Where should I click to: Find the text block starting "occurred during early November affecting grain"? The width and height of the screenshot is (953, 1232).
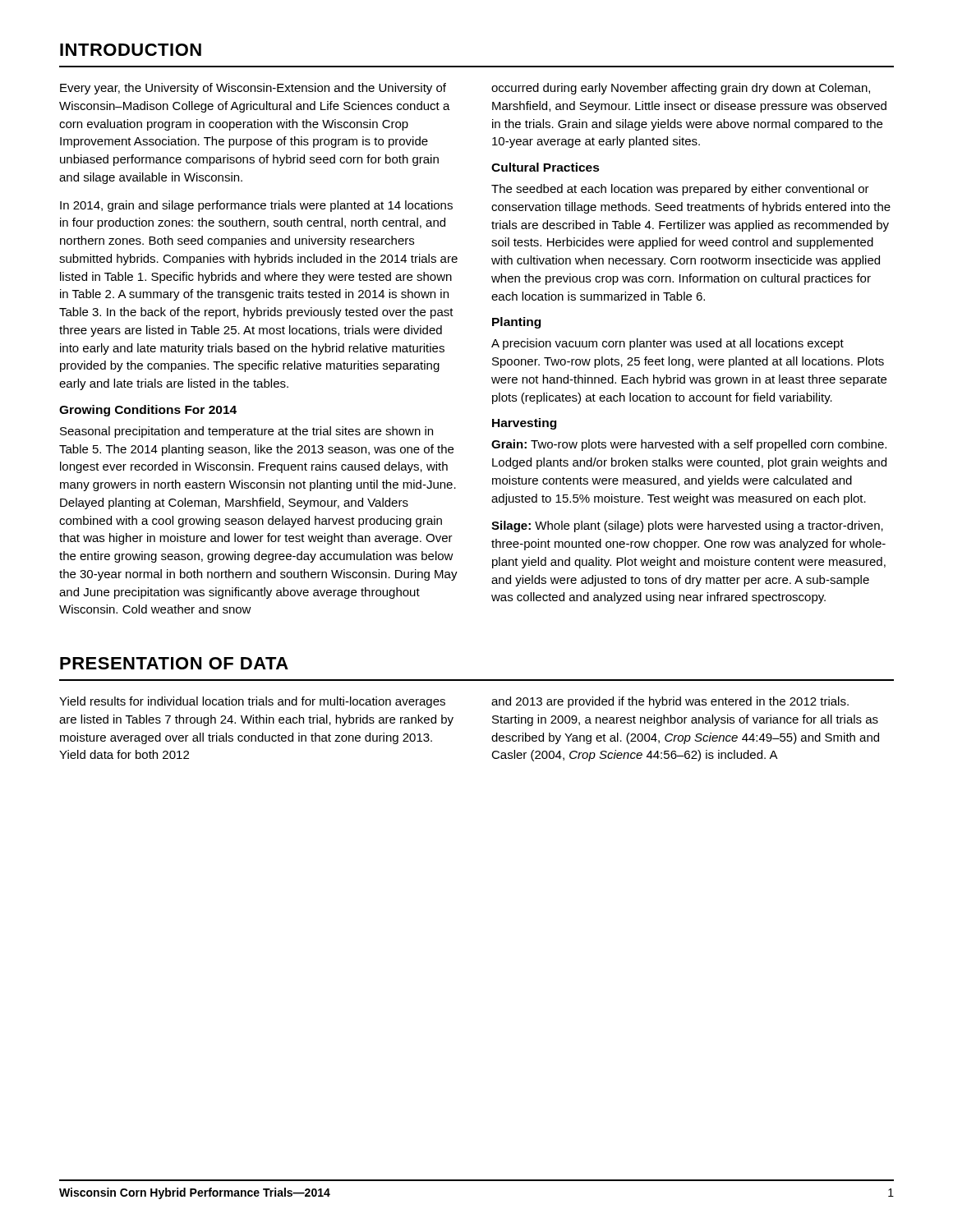(693, 115)
